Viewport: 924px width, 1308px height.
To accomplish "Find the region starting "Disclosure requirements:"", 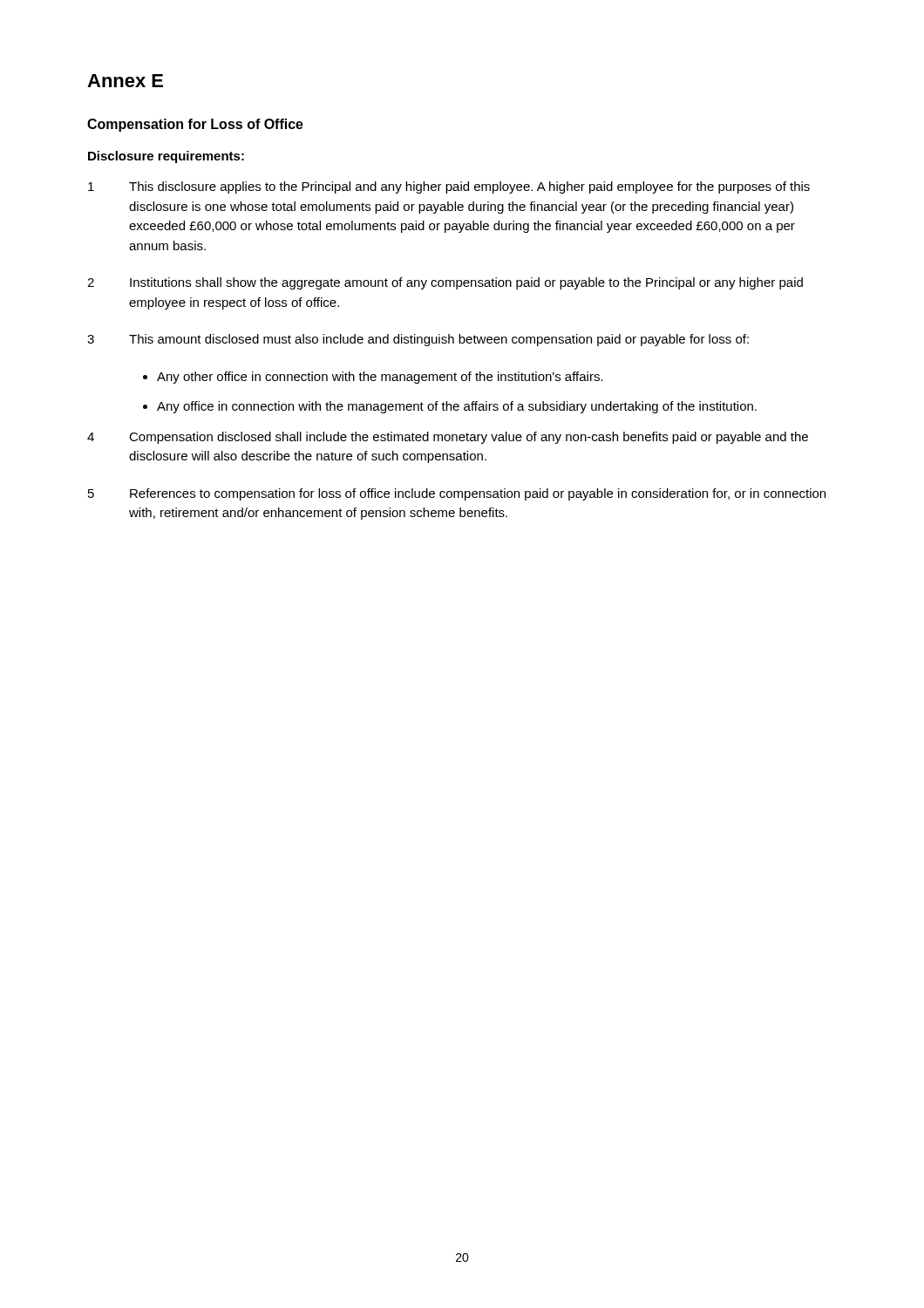I will [166, 156].
